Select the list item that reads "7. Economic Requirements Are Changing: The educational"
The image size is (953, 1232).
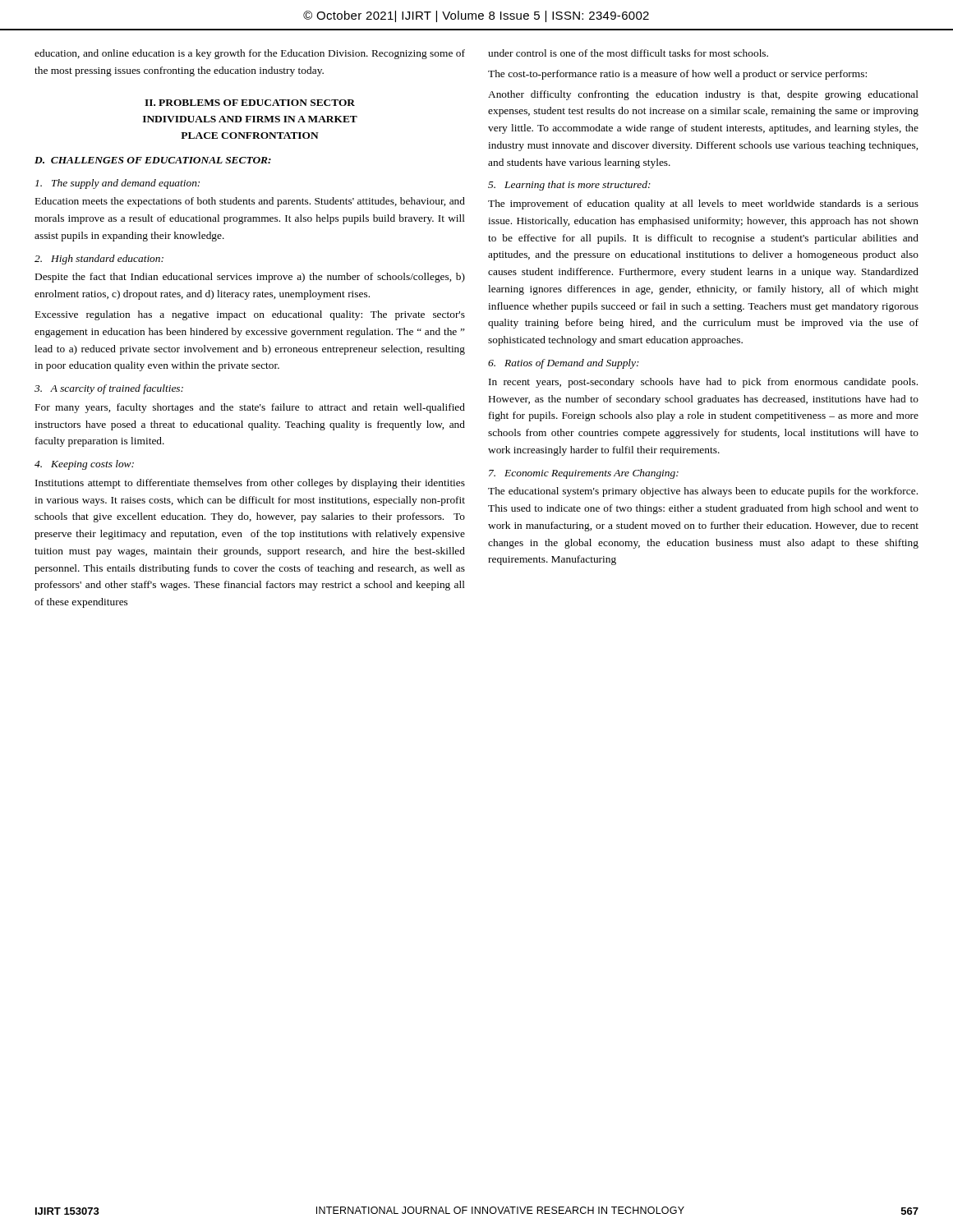703,517
